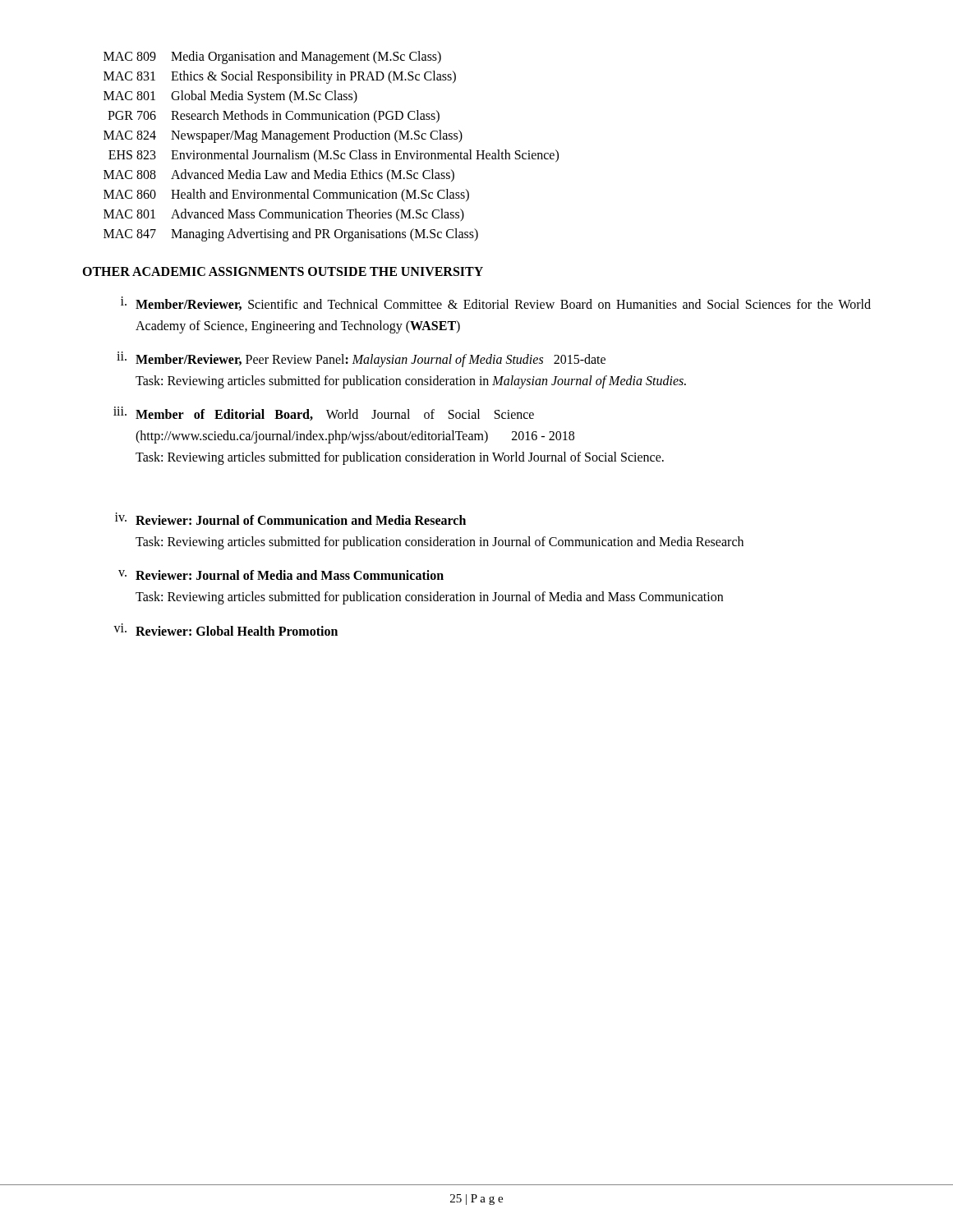Click on the region starting "ii. Member/Reviewer, Peer Review Panel: Malaysian"

pyautogui.click(x=476, y=370)
